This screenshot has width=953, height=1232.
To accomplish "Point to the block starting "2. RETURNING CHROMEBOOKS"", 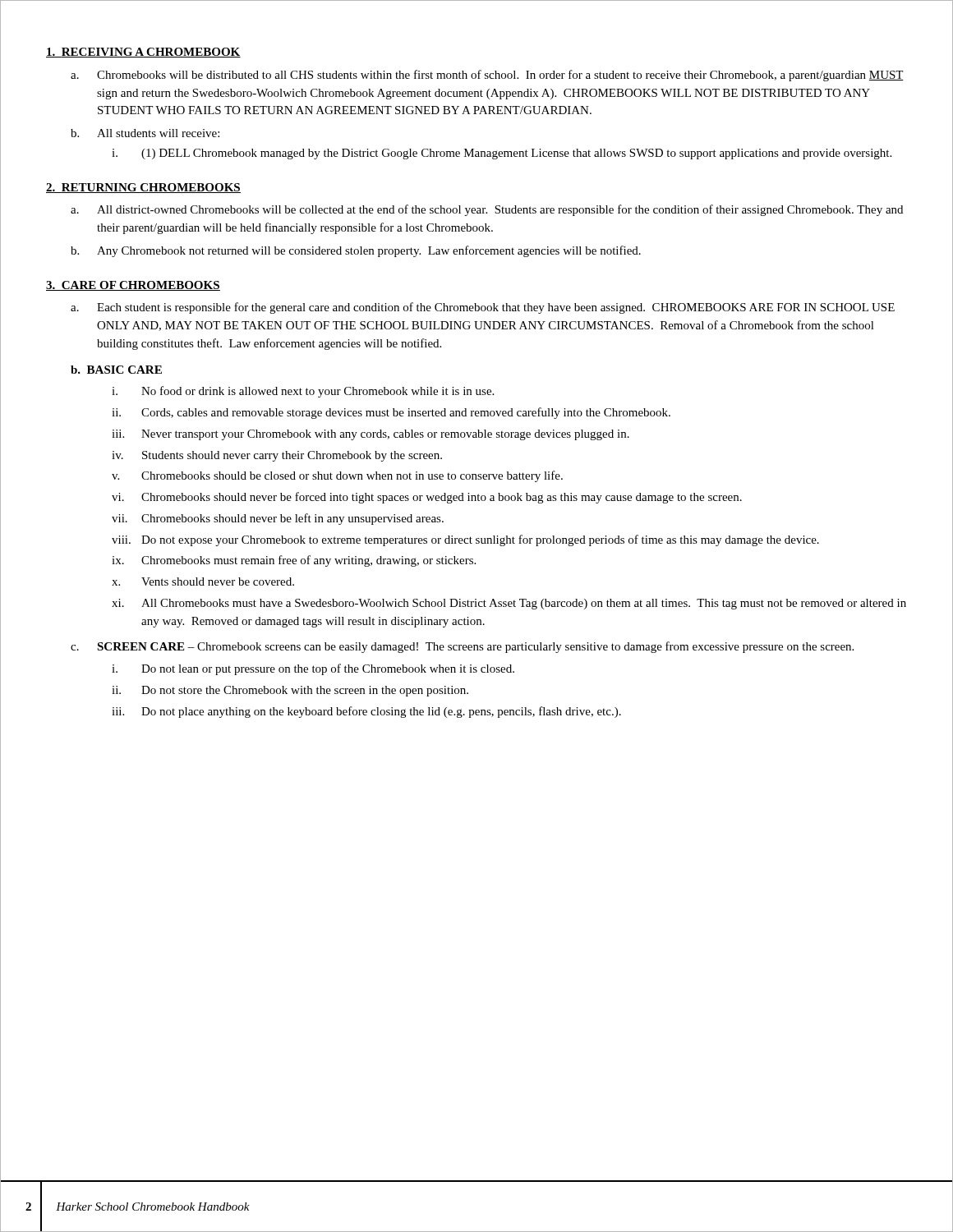I will 143,187.
